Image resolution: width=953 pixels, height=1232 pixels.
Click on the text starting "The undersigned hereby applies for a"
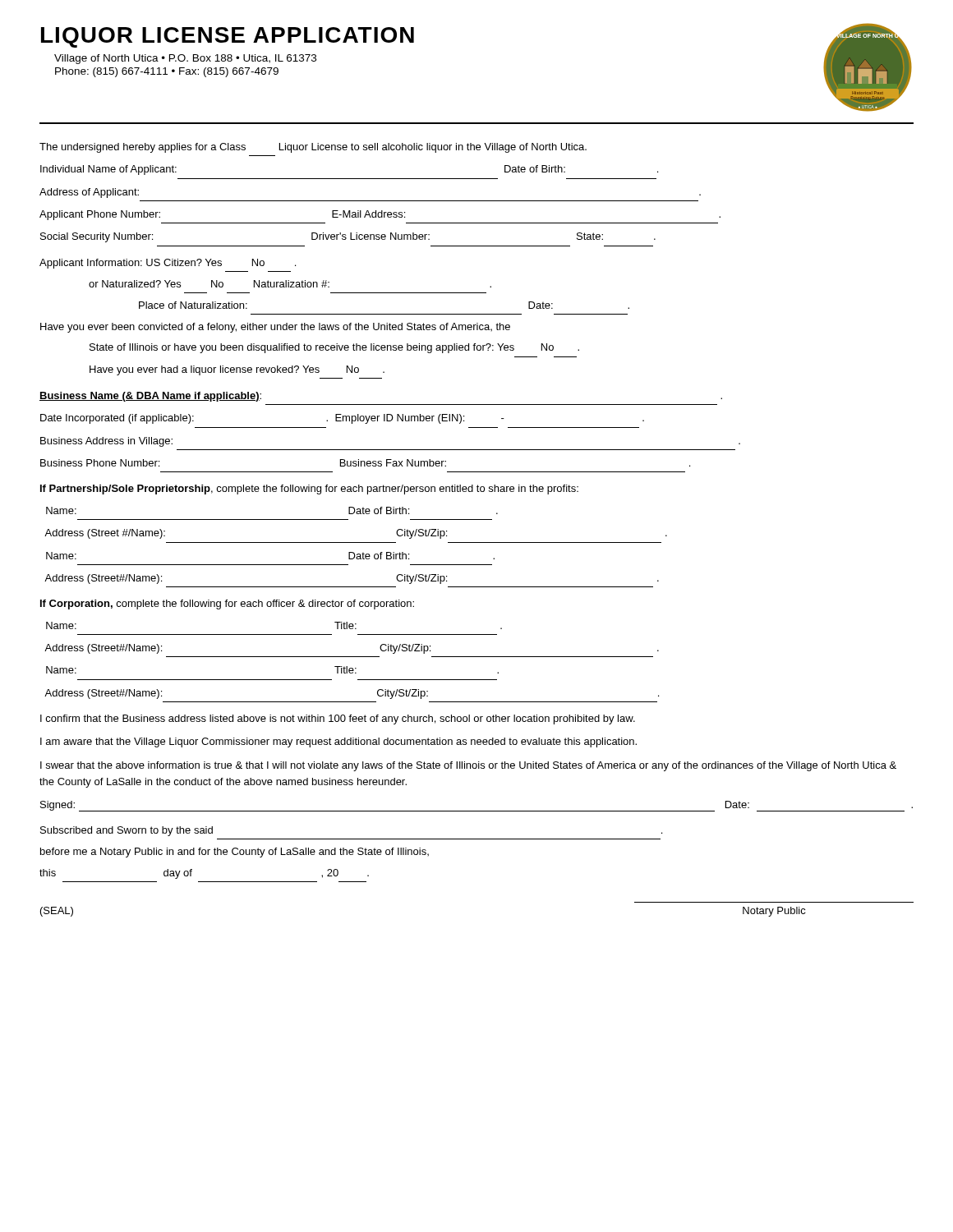tap(313, 148)
